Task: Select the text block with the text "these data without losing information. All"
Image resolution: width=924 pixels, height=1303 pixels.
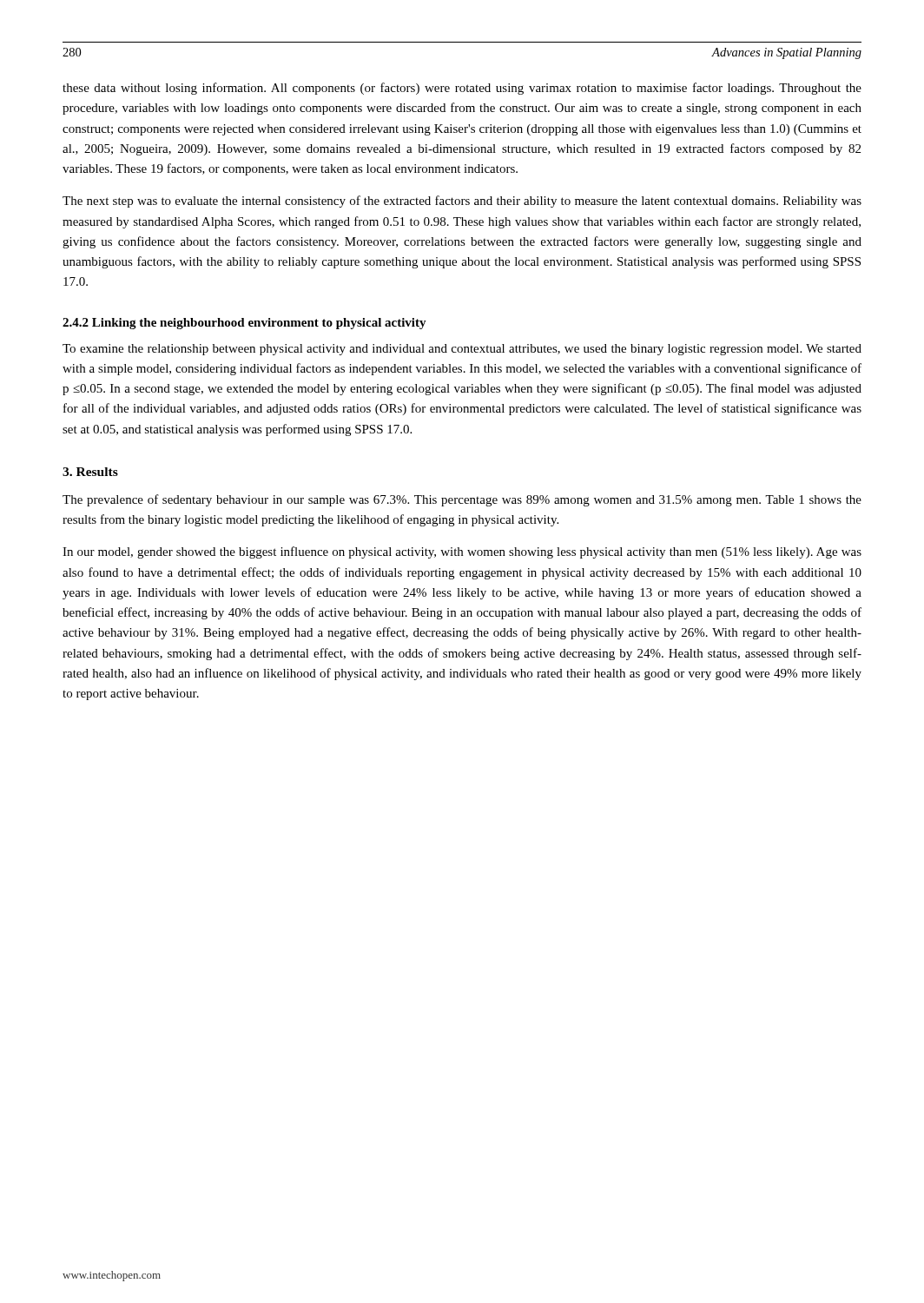Action: point(462,128)
